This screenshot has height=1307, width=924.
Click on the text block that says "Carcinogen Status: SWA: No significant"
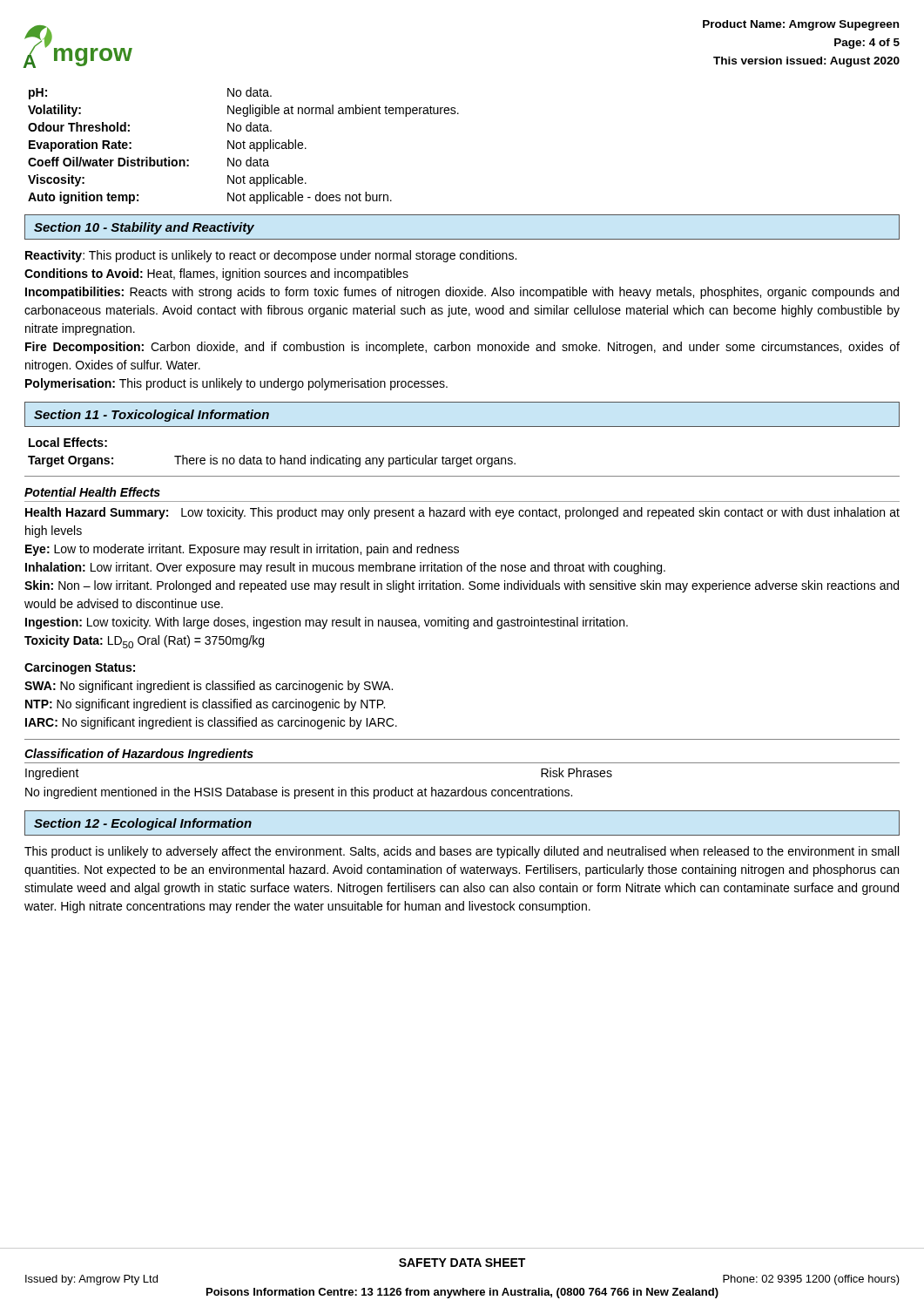click(x=211, y=695)
